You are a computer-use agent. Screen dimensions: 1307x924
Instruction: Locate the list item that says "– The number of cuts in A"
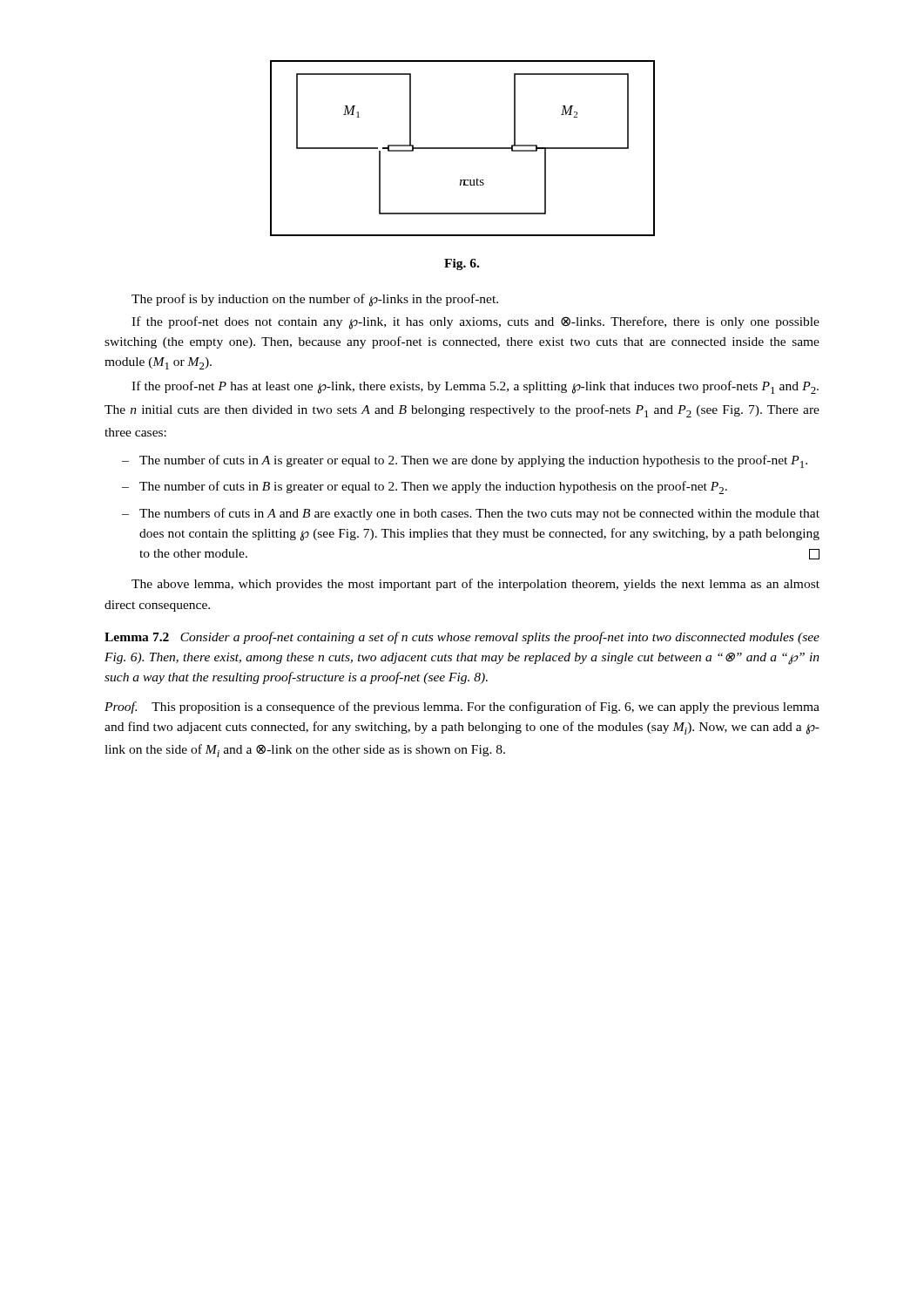click(x=471, y=461)
